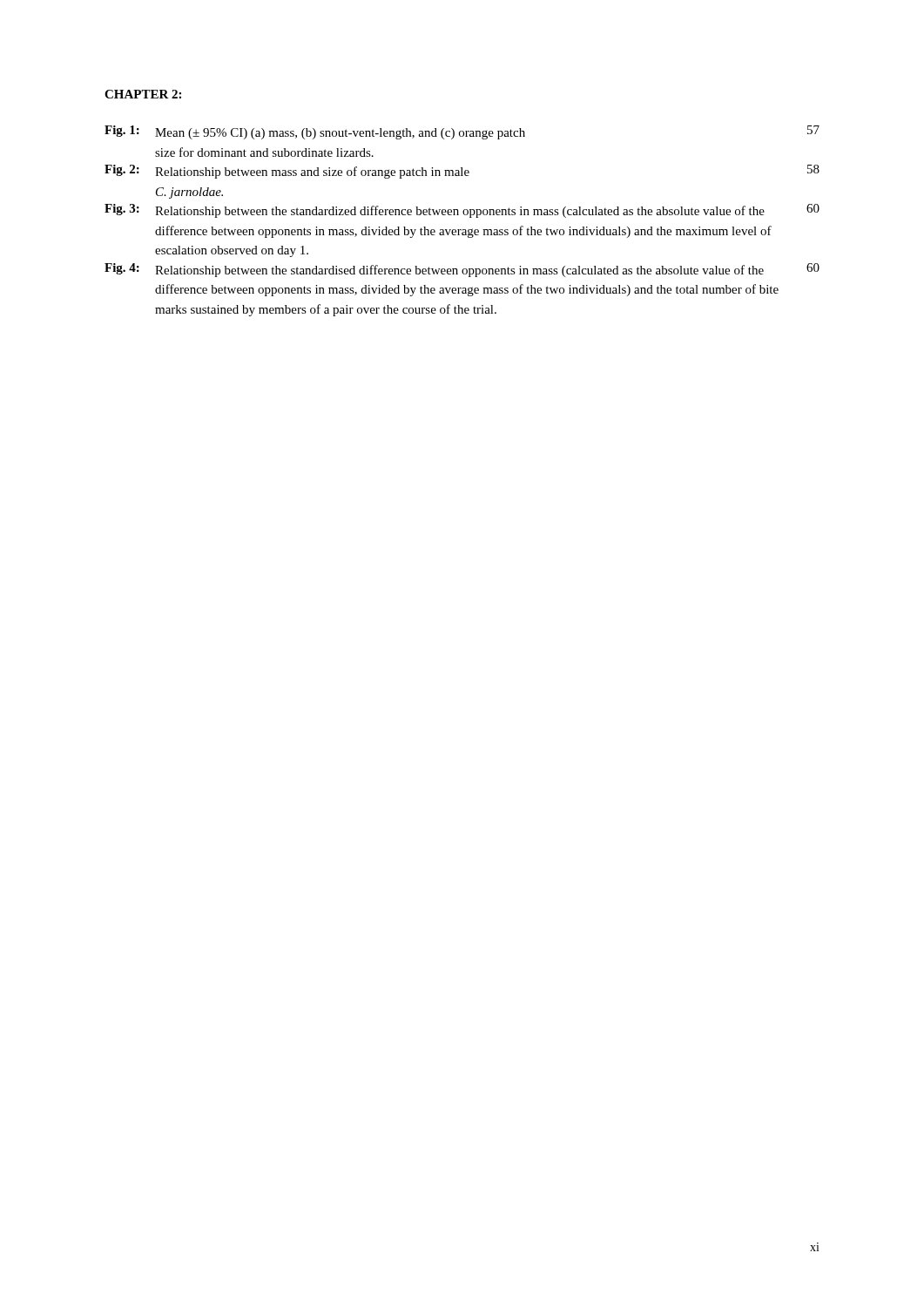924x1307 pixels.
Task: Locate the block of text that opens with "Relationship between the standardised difference between opponents in"
Action: coord(467,289)
